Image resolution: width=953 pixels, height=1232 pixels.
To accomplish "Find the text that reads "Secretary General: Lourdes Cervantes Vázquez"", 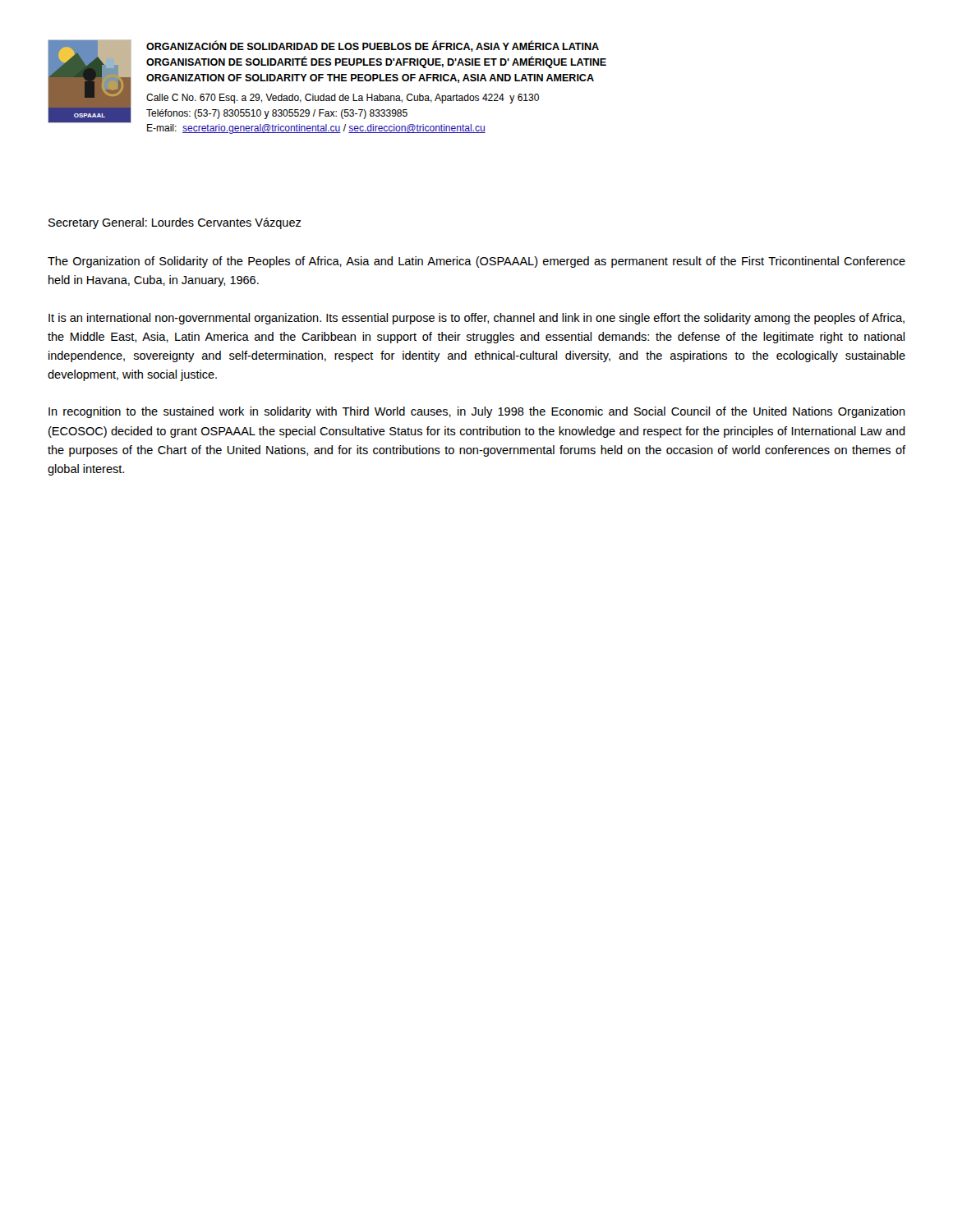I will click(x=174, y=223).
